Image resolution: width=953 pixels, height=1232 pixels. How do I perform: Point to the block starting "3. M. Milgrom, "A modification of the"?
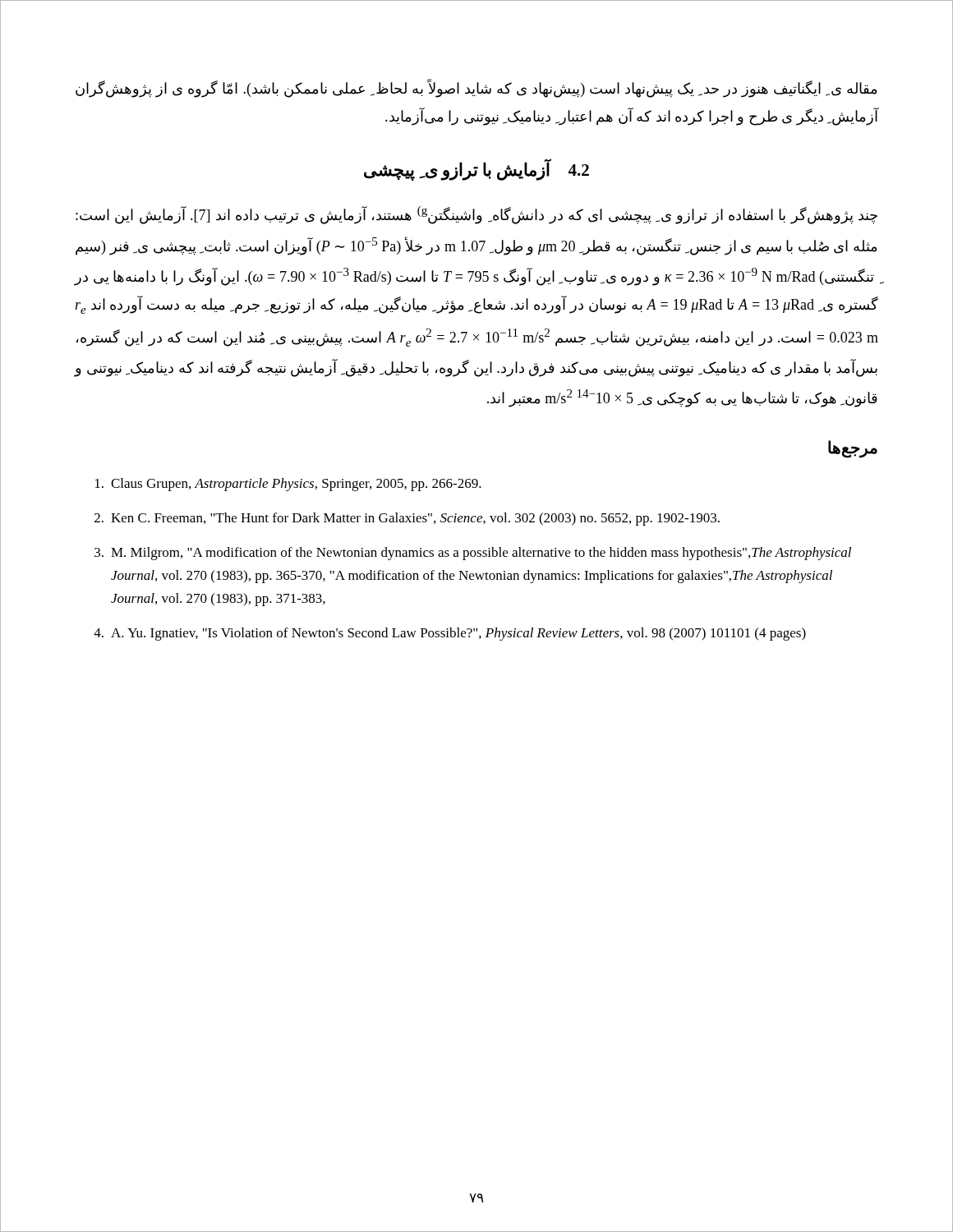pyautogui.click(x=476, y=576)
